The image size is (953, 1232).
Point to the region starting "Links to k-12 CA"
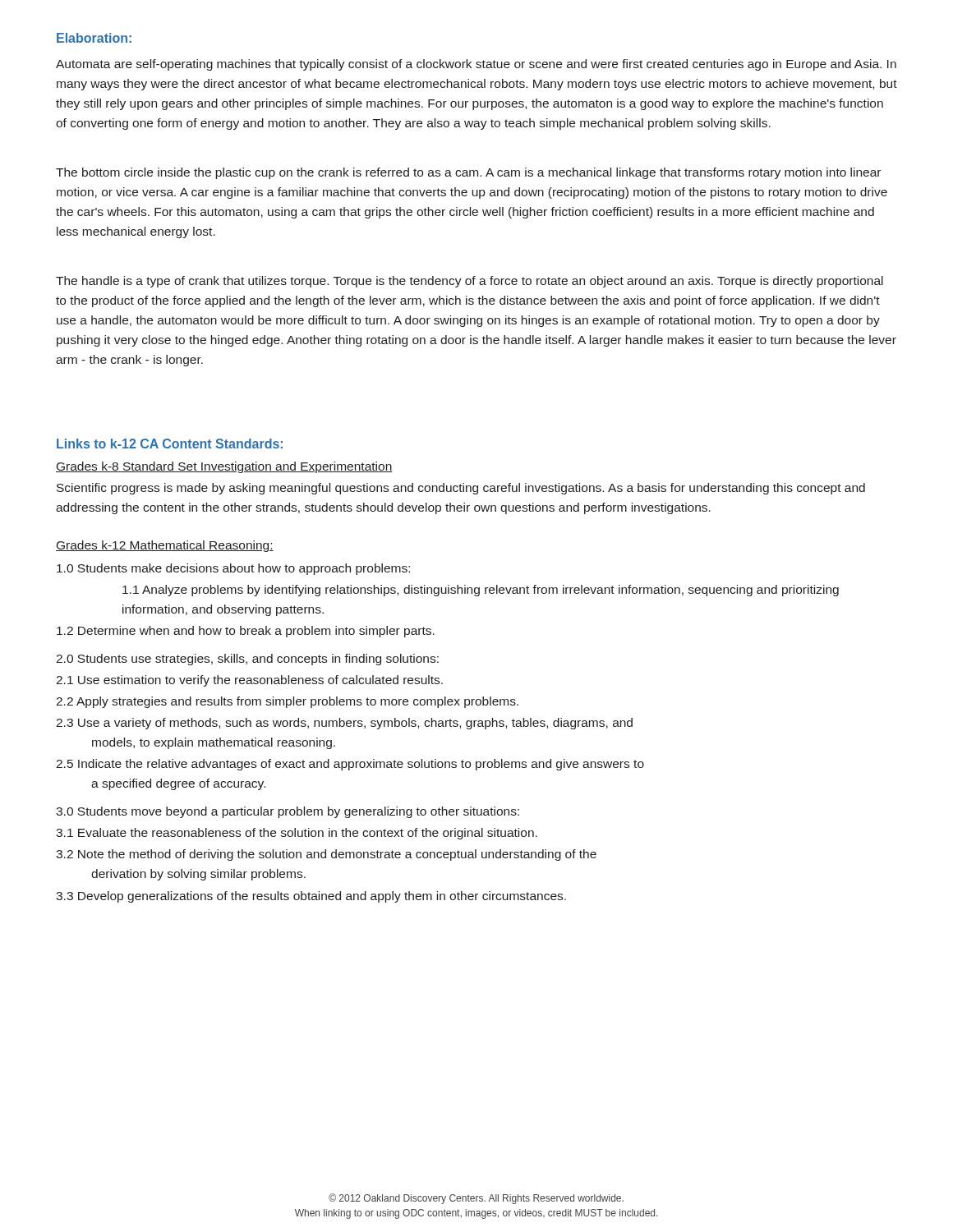[x=170, y=444]
